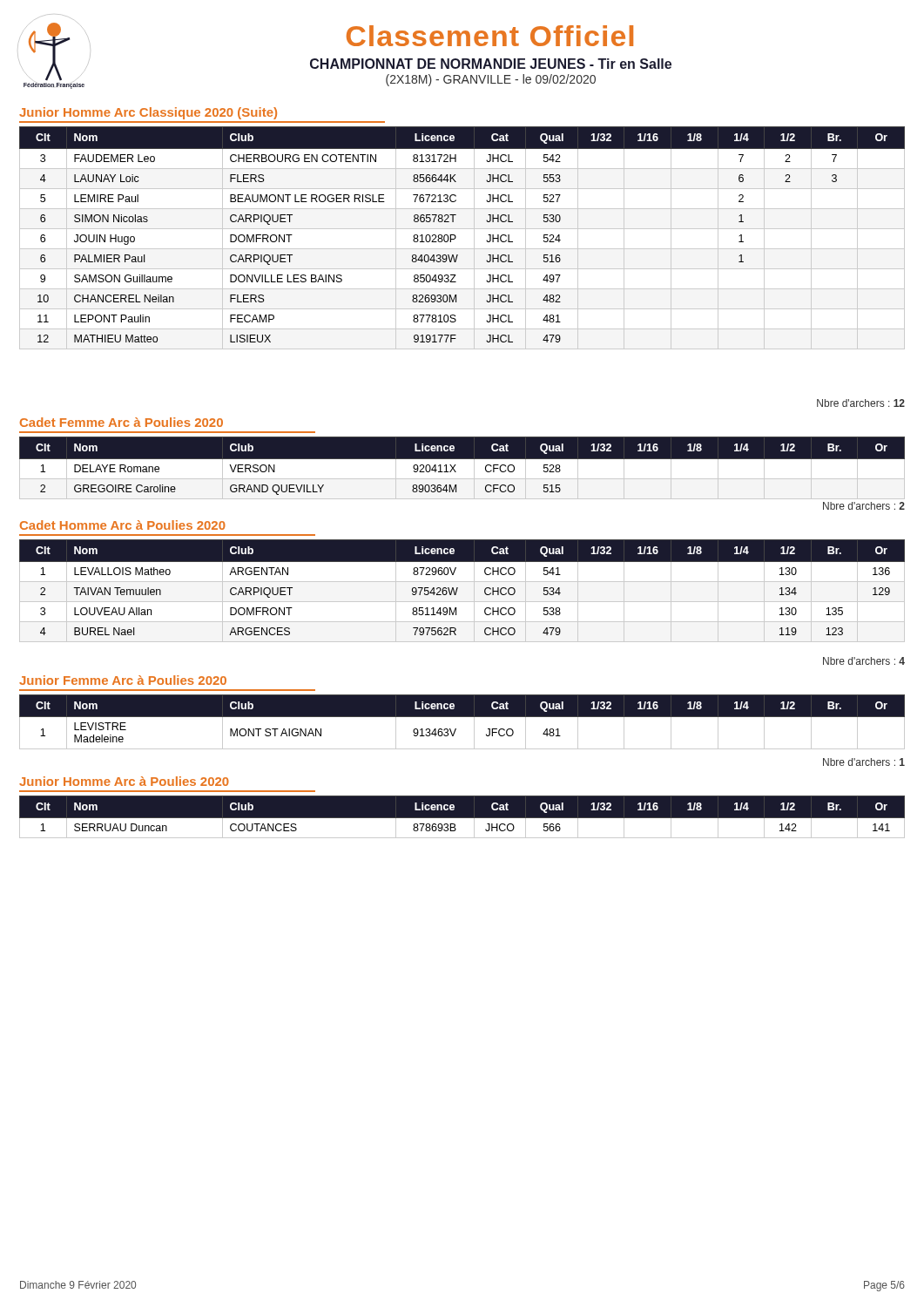Locate the table with the text "MONT ST AIGNAN"

[x=462, y=722]
